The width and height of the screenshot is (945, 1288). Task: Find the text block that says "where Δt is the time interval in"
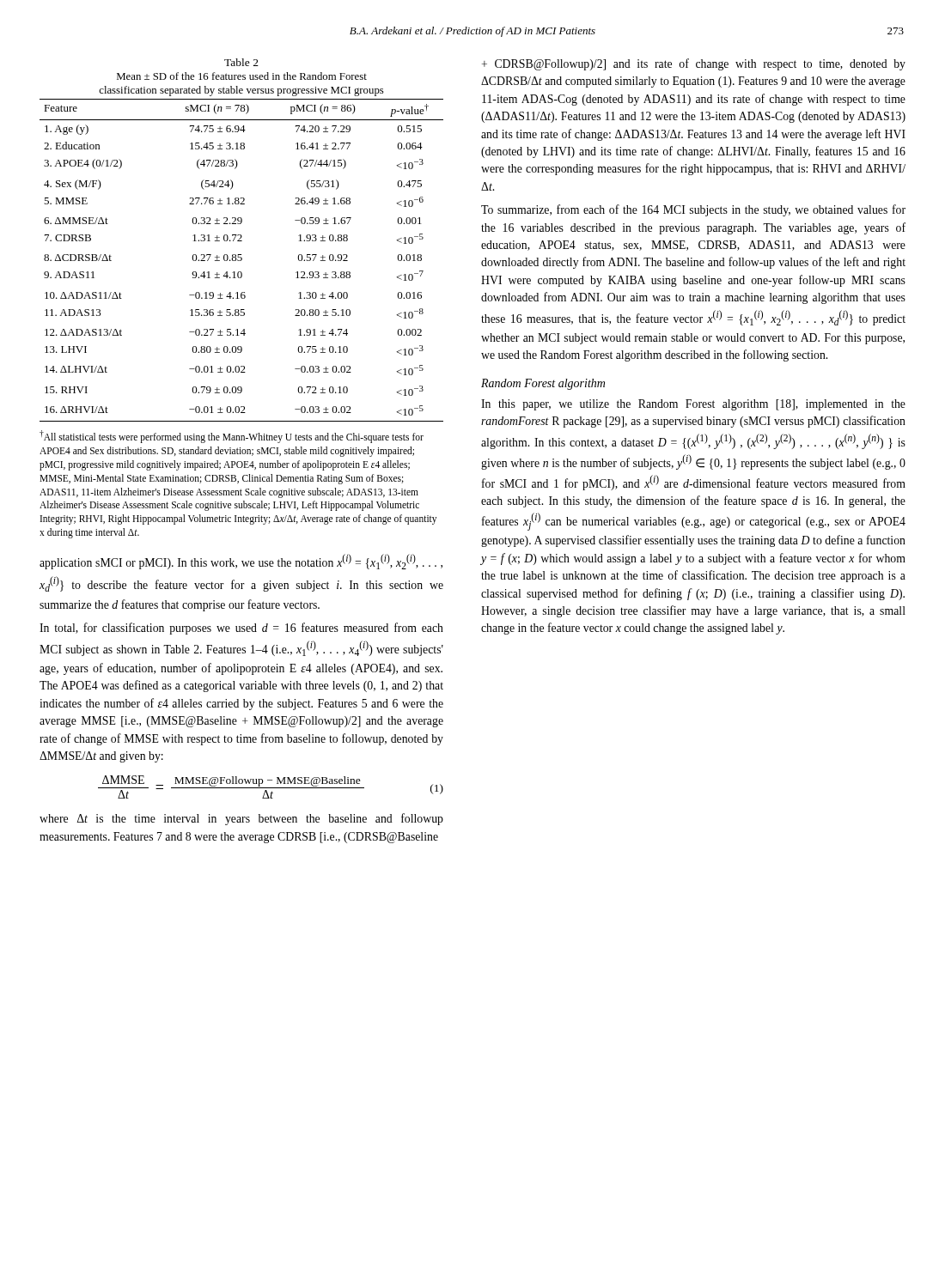tap(241, 828)
